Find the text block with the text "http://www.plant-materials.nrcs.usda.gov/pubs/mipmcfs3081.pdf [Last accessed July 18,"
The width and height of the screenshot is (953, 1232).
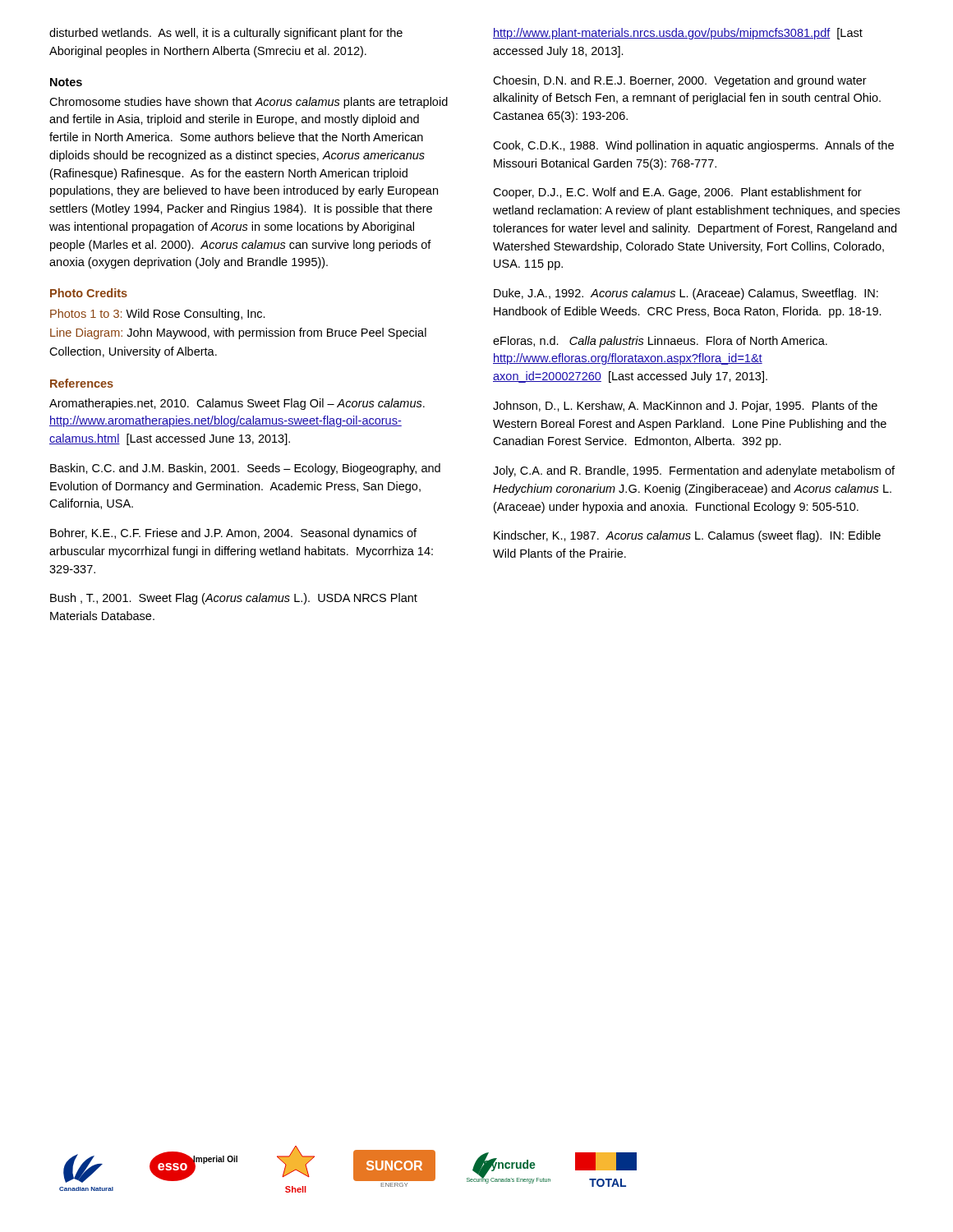click(x=678, y=42)
